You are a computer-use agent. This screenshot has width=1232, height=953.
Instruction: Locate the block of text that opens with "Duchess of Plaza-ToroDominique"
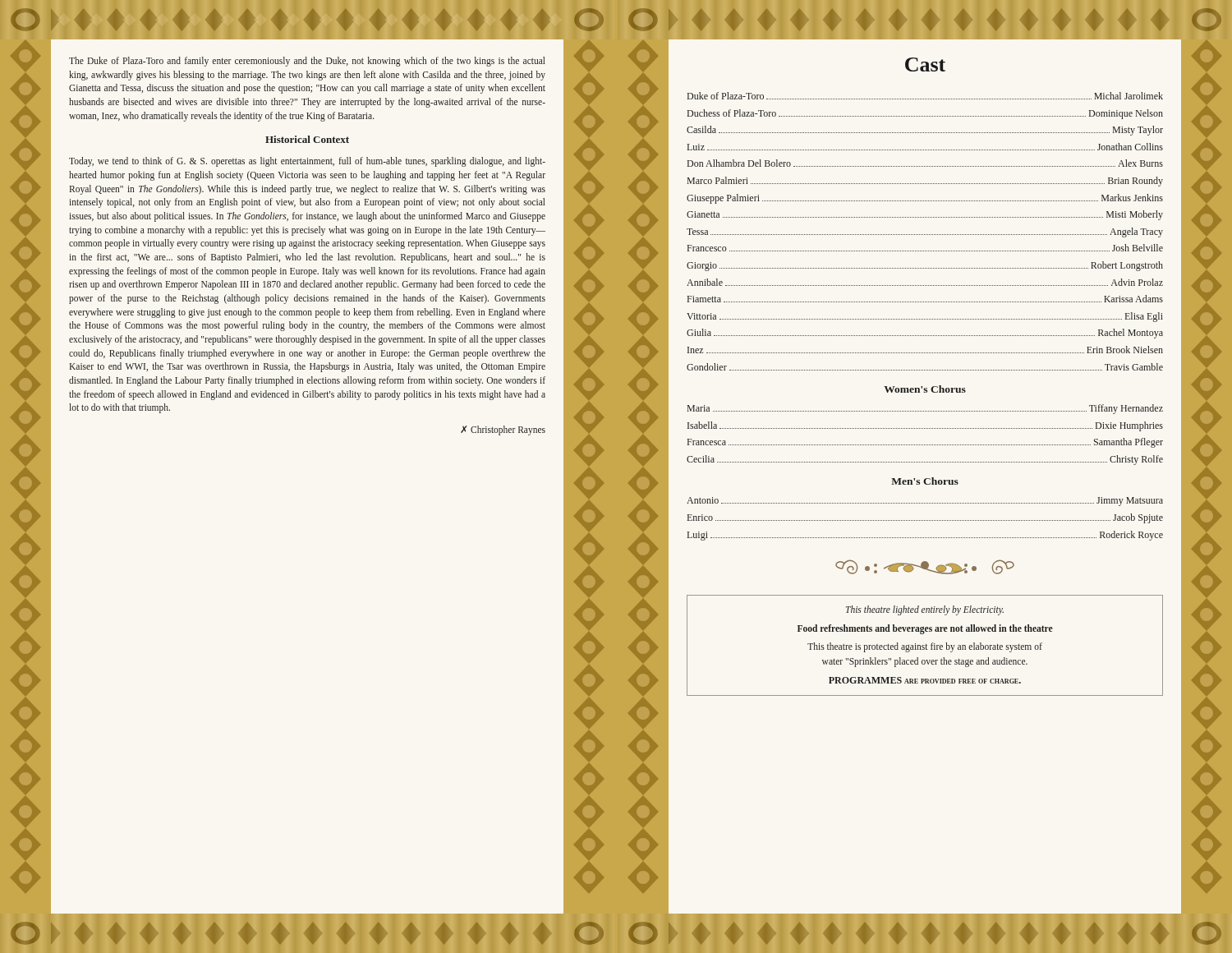tap(925, 113)
